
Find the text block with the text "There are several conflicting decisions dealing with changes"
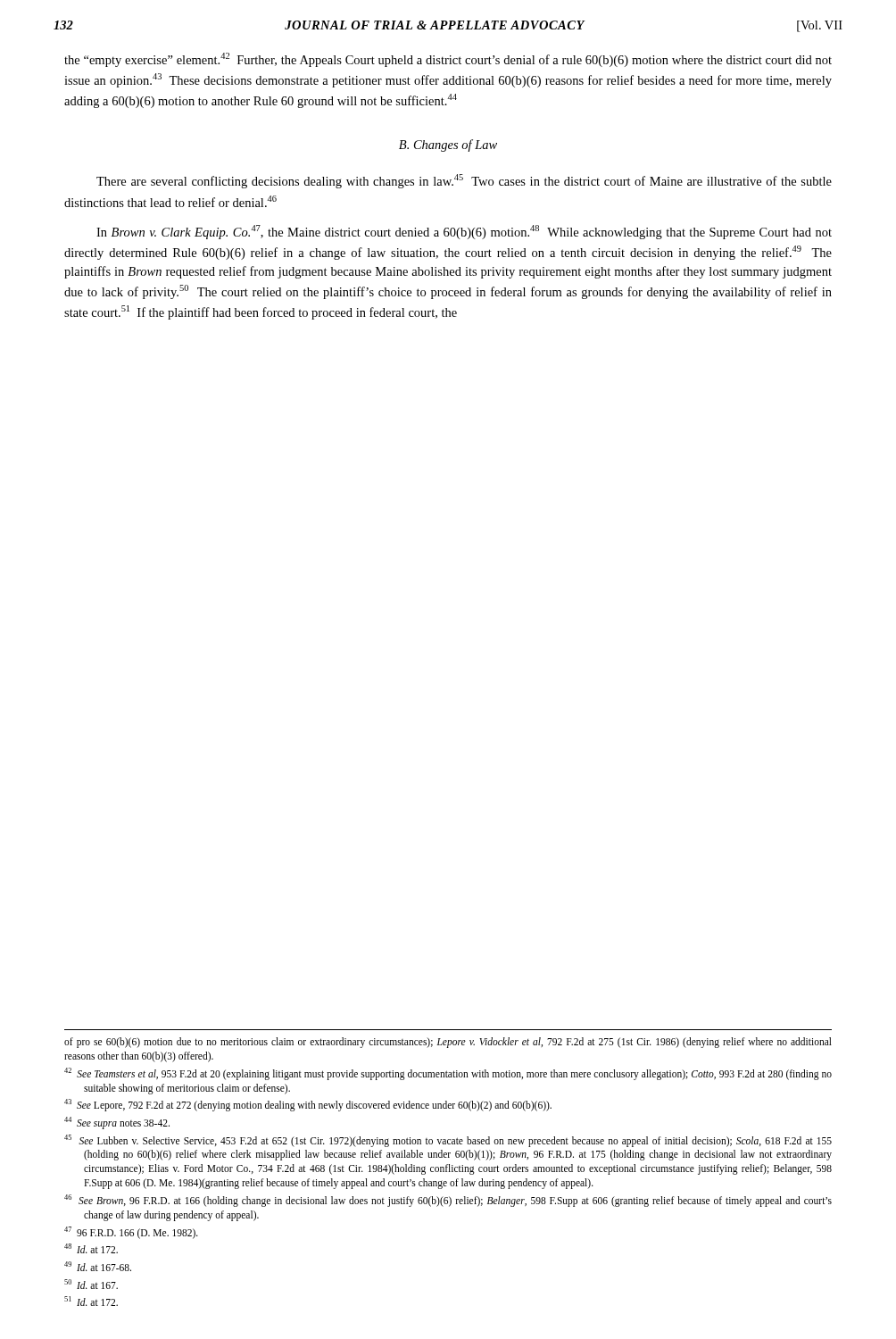pyautogui.click(x=448, y=191)
